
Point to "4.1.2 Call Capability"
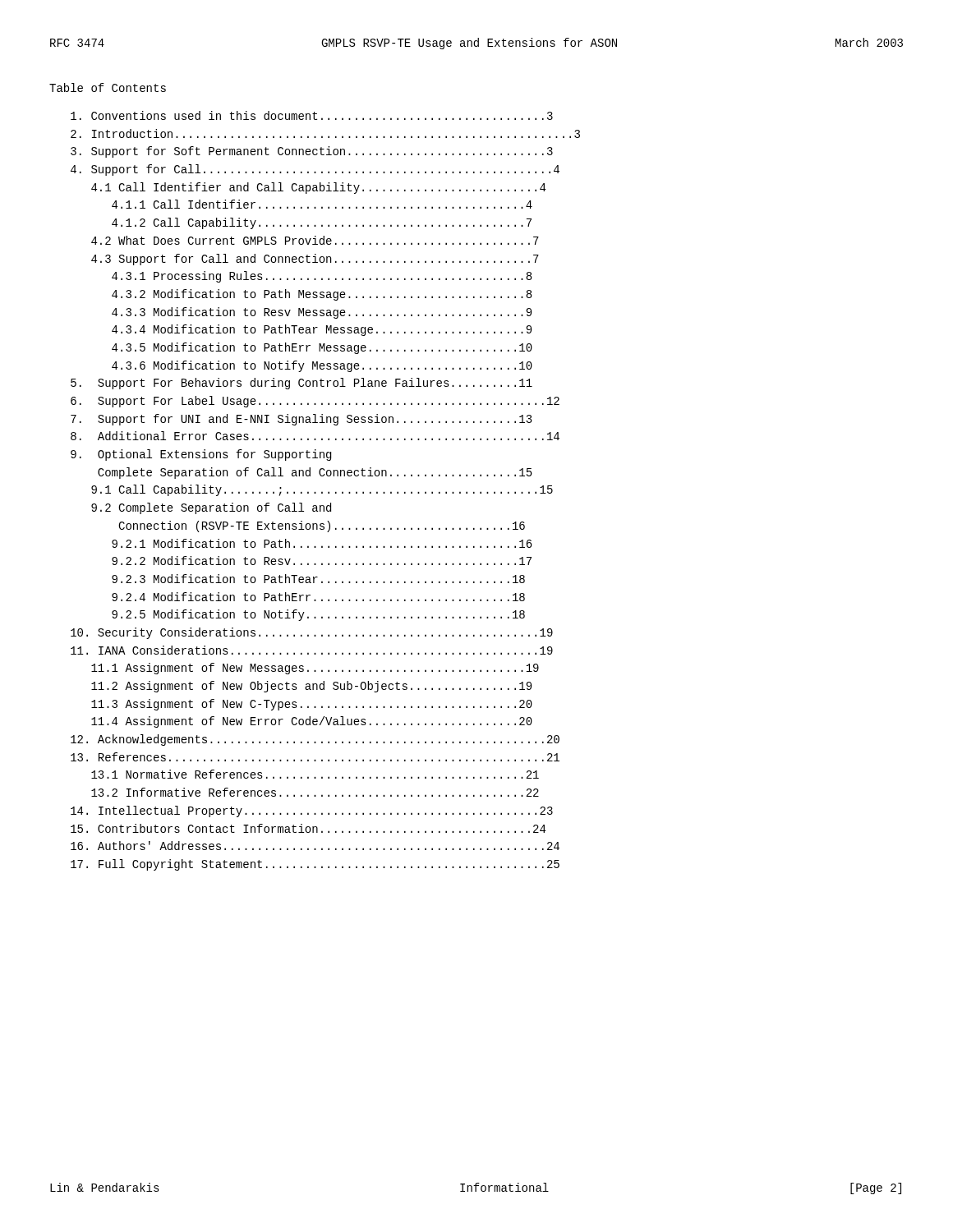pos(291,224)
